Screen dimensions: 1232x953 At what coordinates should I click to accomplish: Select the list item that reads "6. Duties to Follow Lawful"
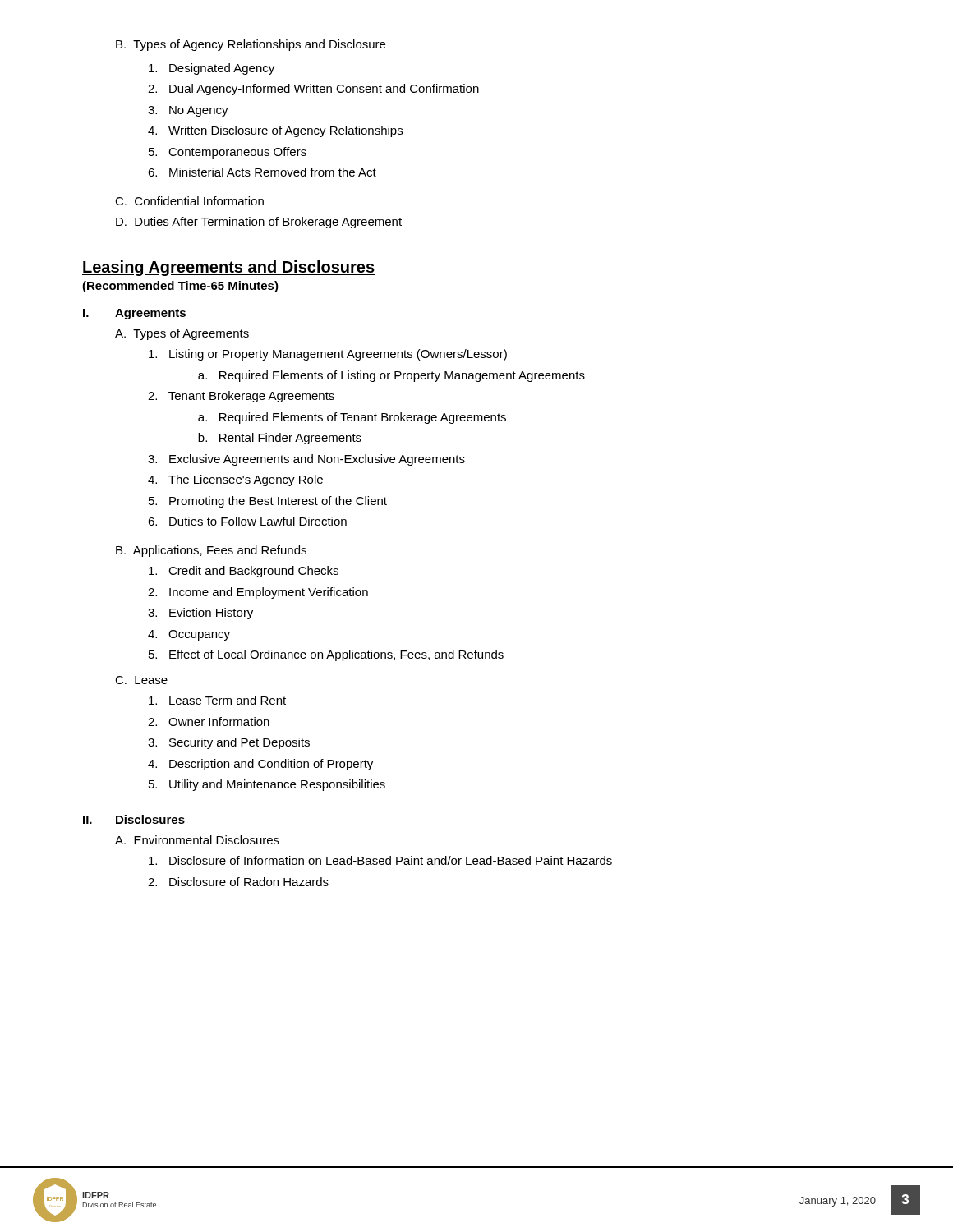pos(248,521)
